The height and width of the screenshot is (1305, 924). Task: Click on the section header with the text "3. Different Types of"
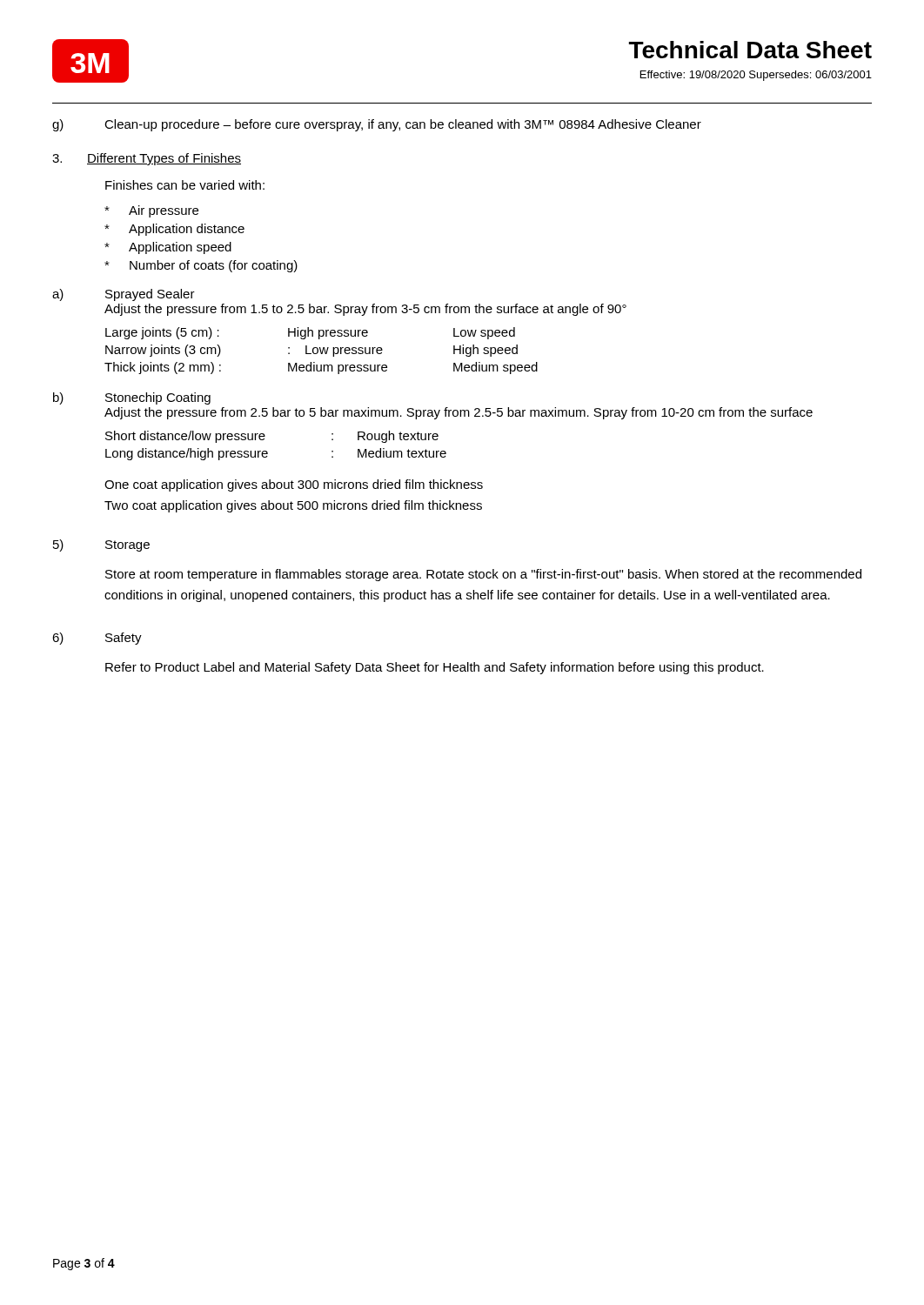(x=147, y=158)
